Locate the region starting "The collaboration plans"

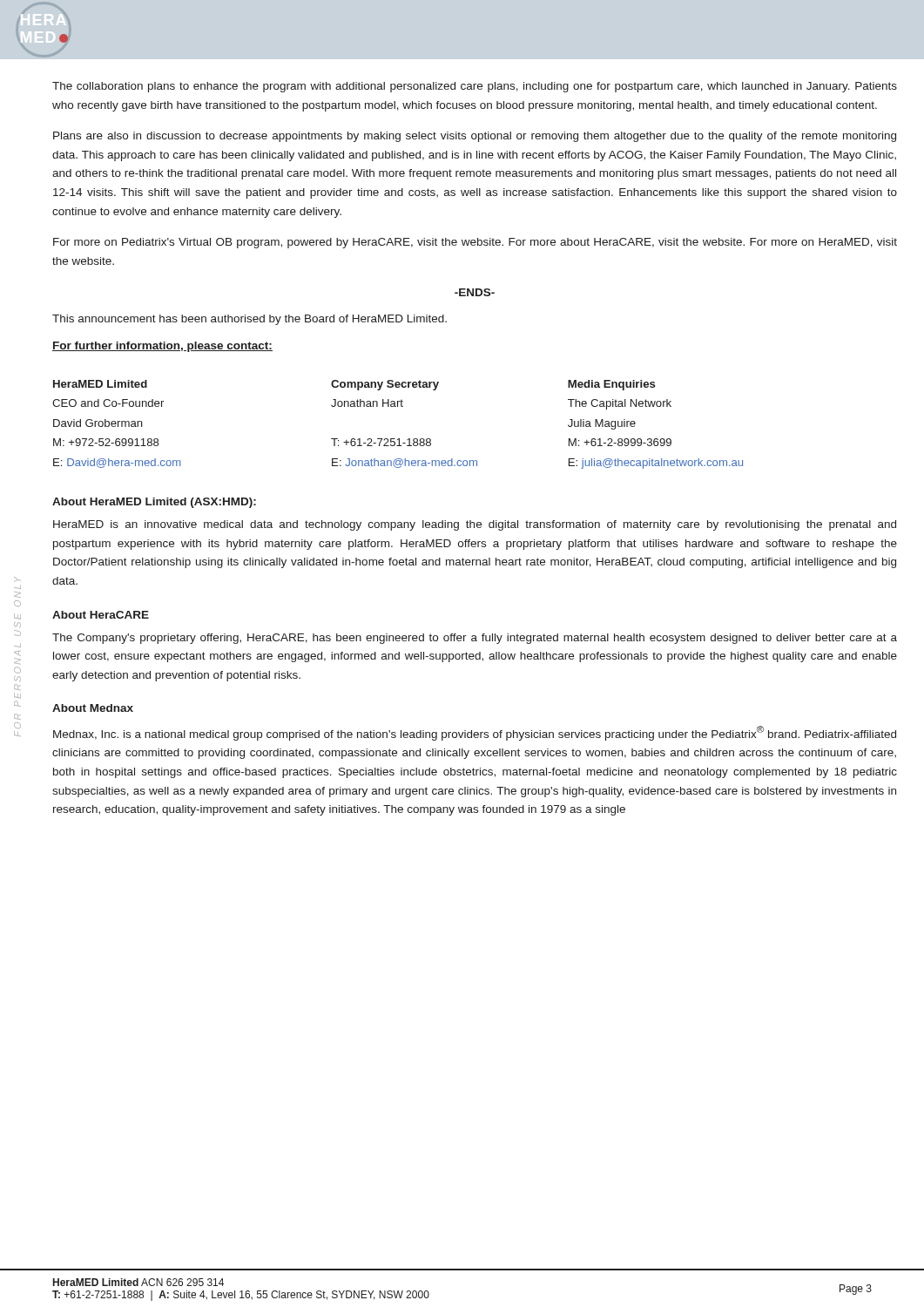(475, 95)
